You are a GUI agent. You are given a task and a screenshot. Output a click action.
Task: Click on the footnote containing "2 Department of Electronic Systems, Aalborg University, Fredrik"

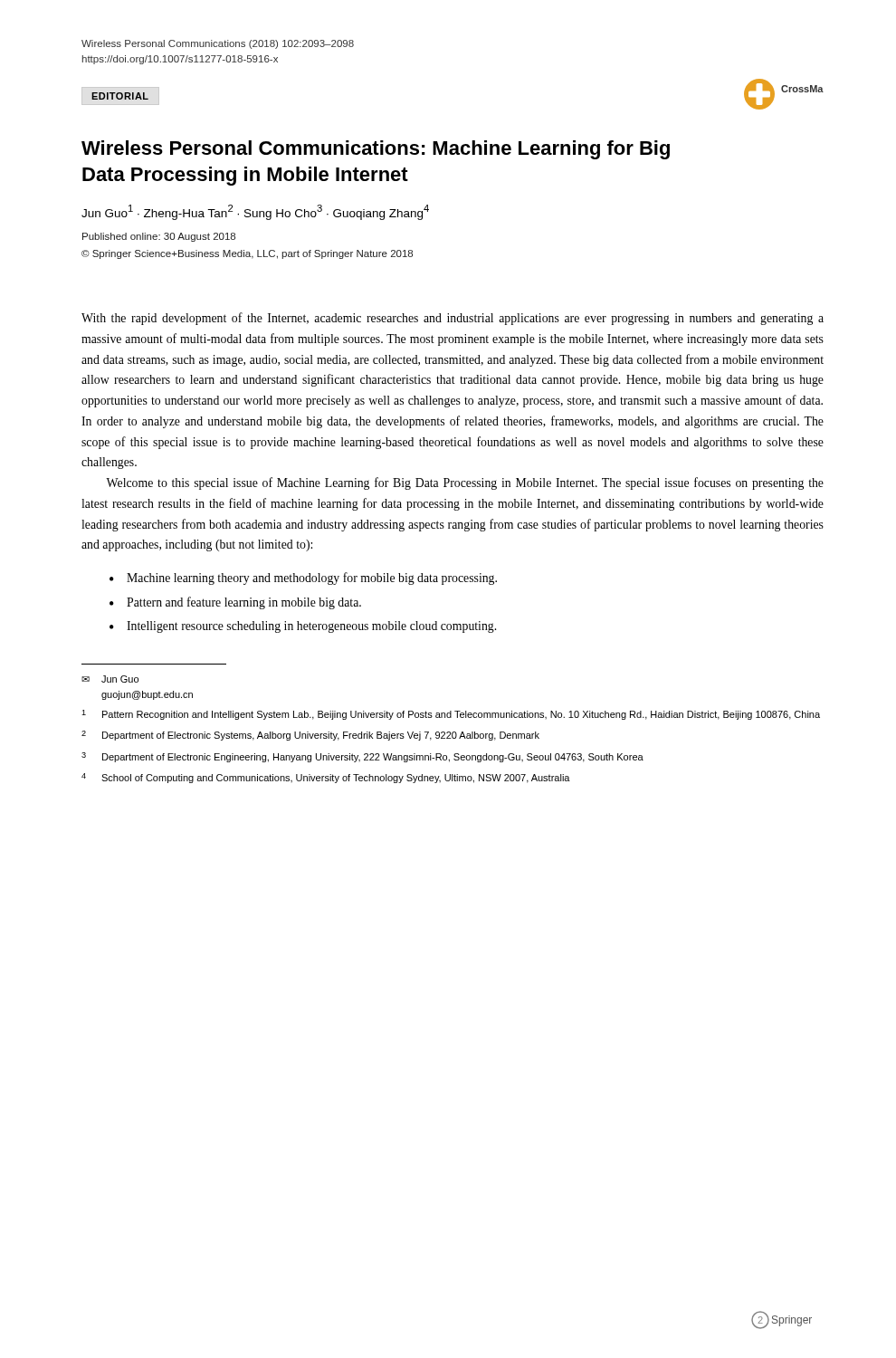point(453,737)
